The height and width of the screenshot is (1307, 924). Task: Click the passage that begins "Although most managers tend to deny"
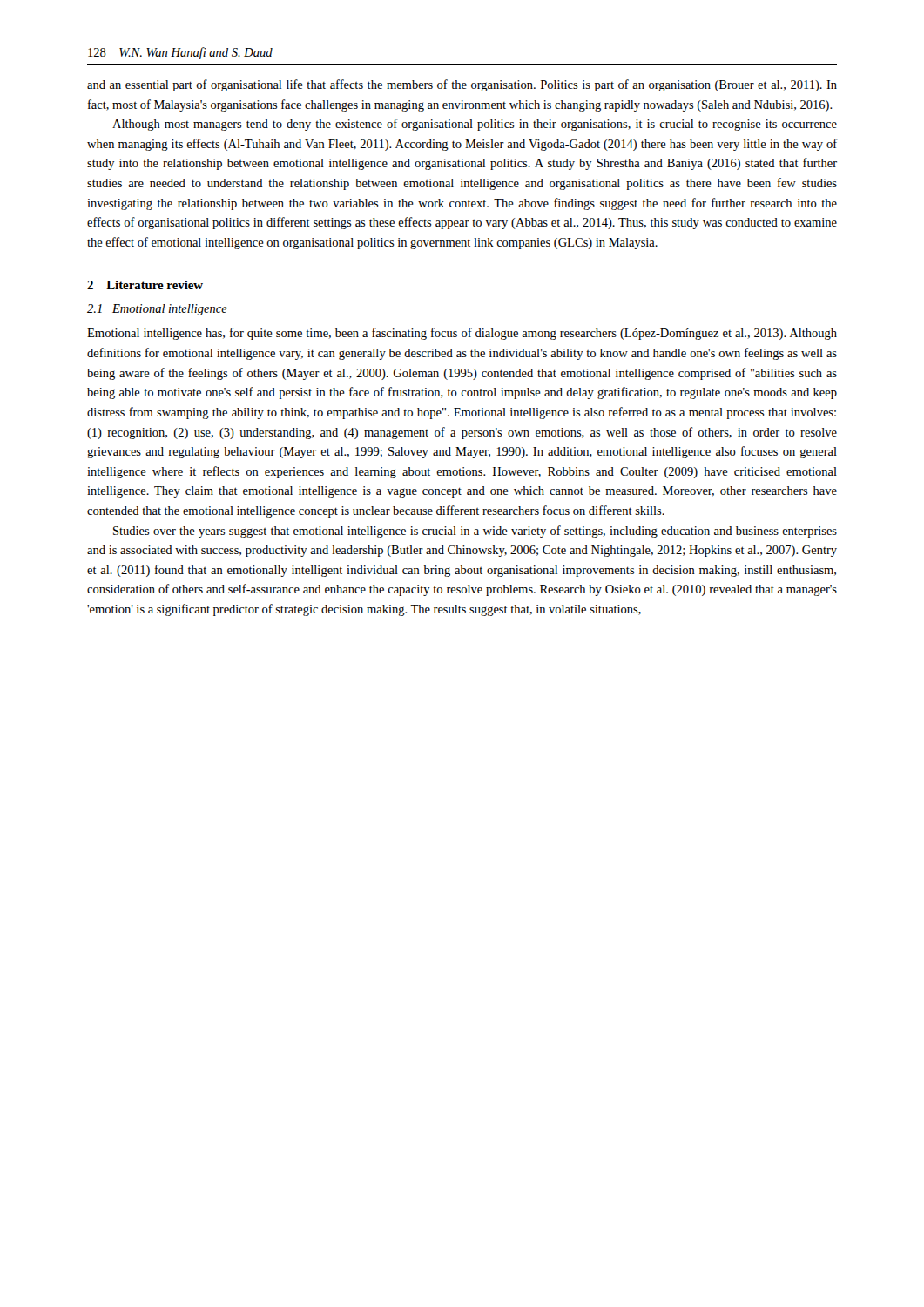pos(462,183)
